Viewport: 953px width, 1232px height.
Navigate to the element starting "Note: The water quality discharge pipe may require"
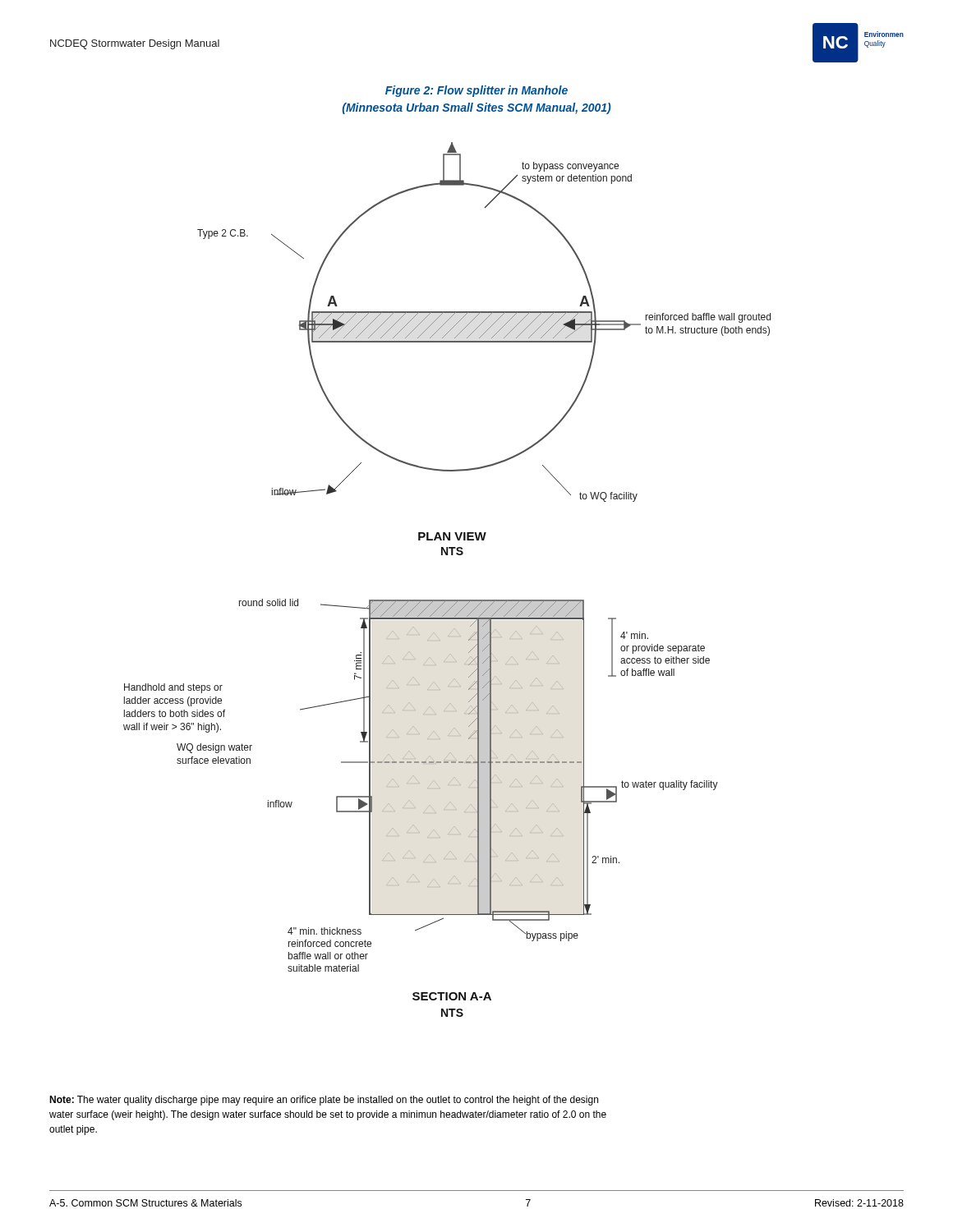click(328, 1115)
